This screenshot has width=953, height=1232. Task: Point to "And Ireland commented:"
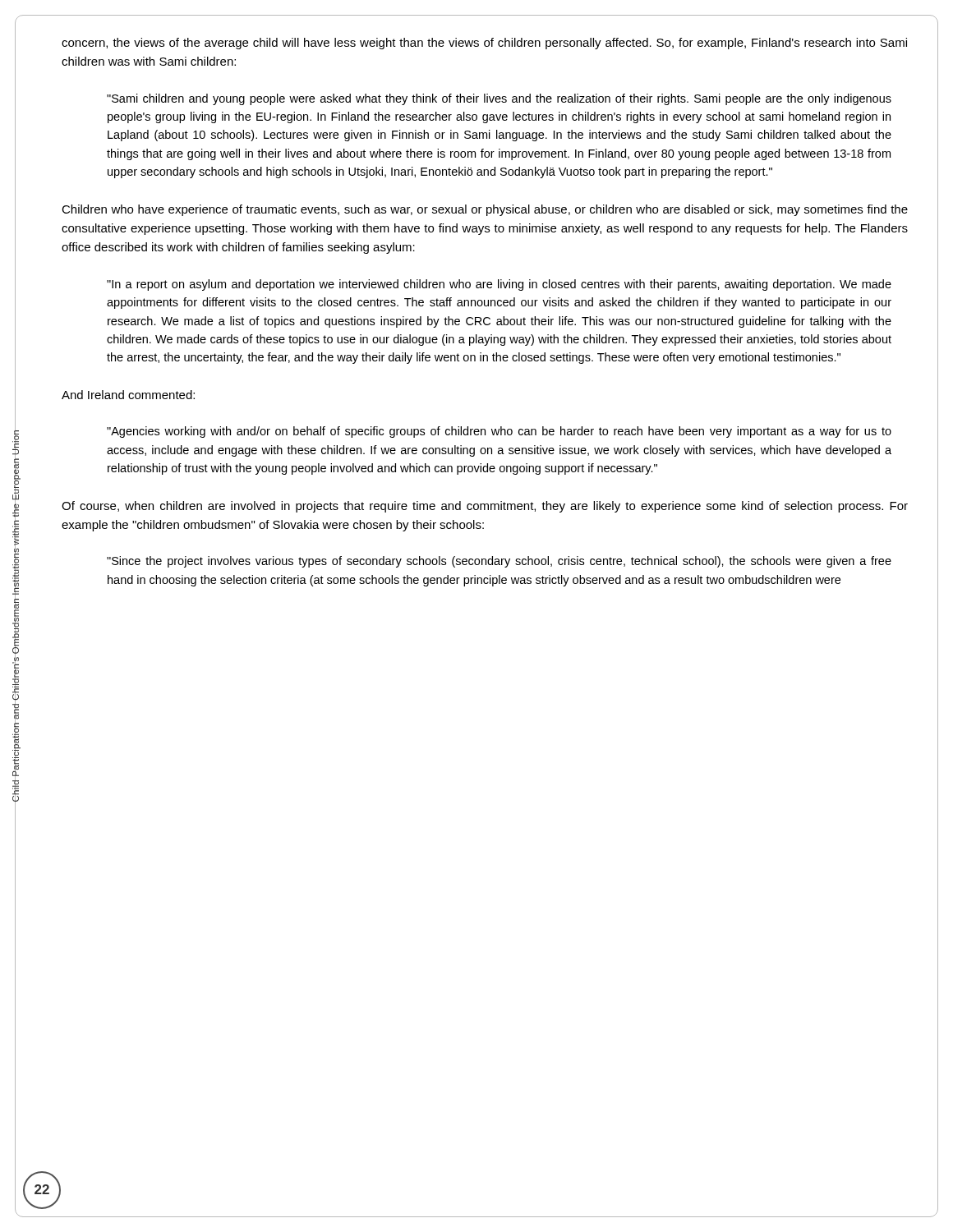pos(129,395)
